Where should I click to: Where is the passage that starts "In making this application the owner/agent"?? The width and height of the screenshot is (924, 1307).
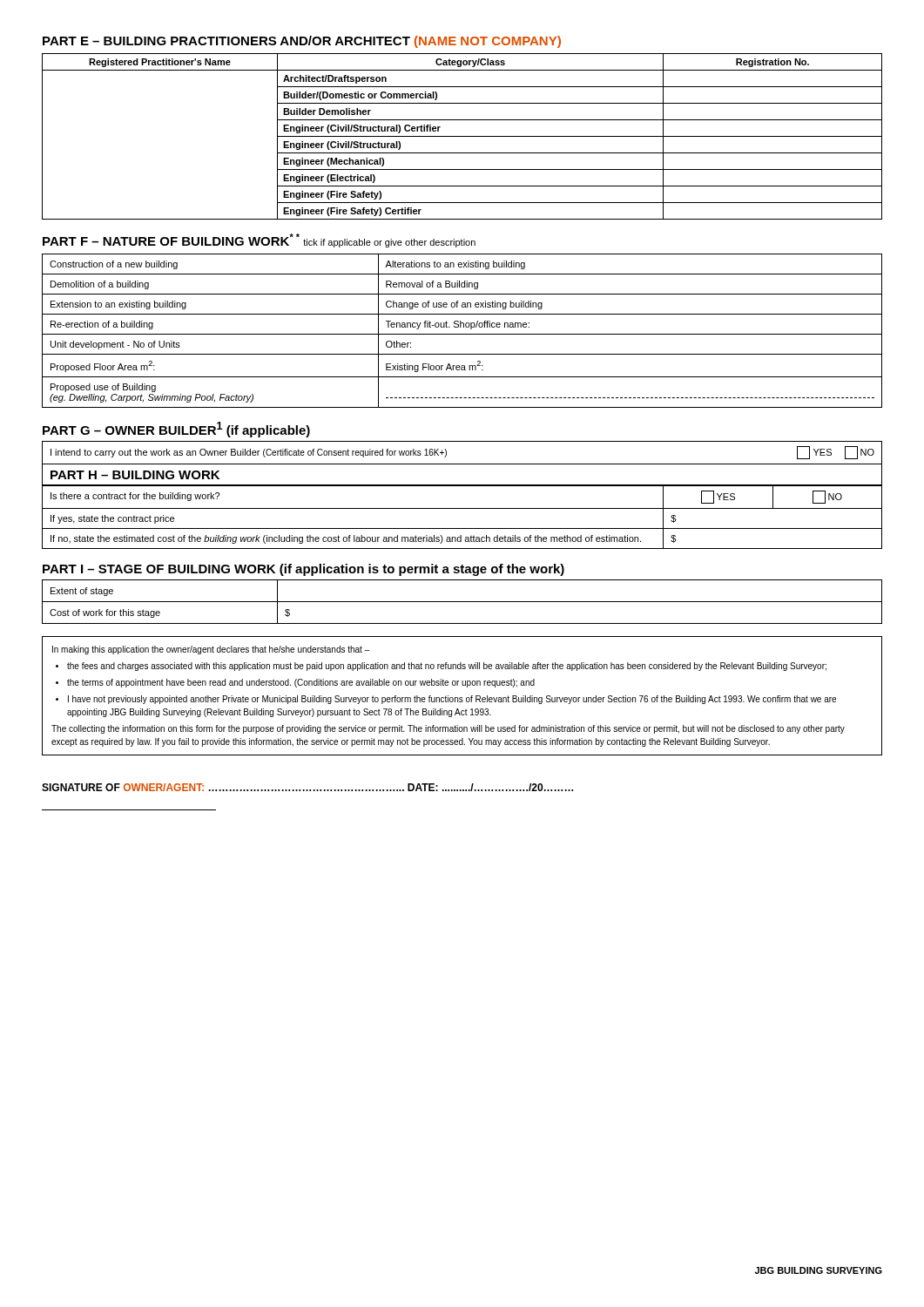click(462, 695)
